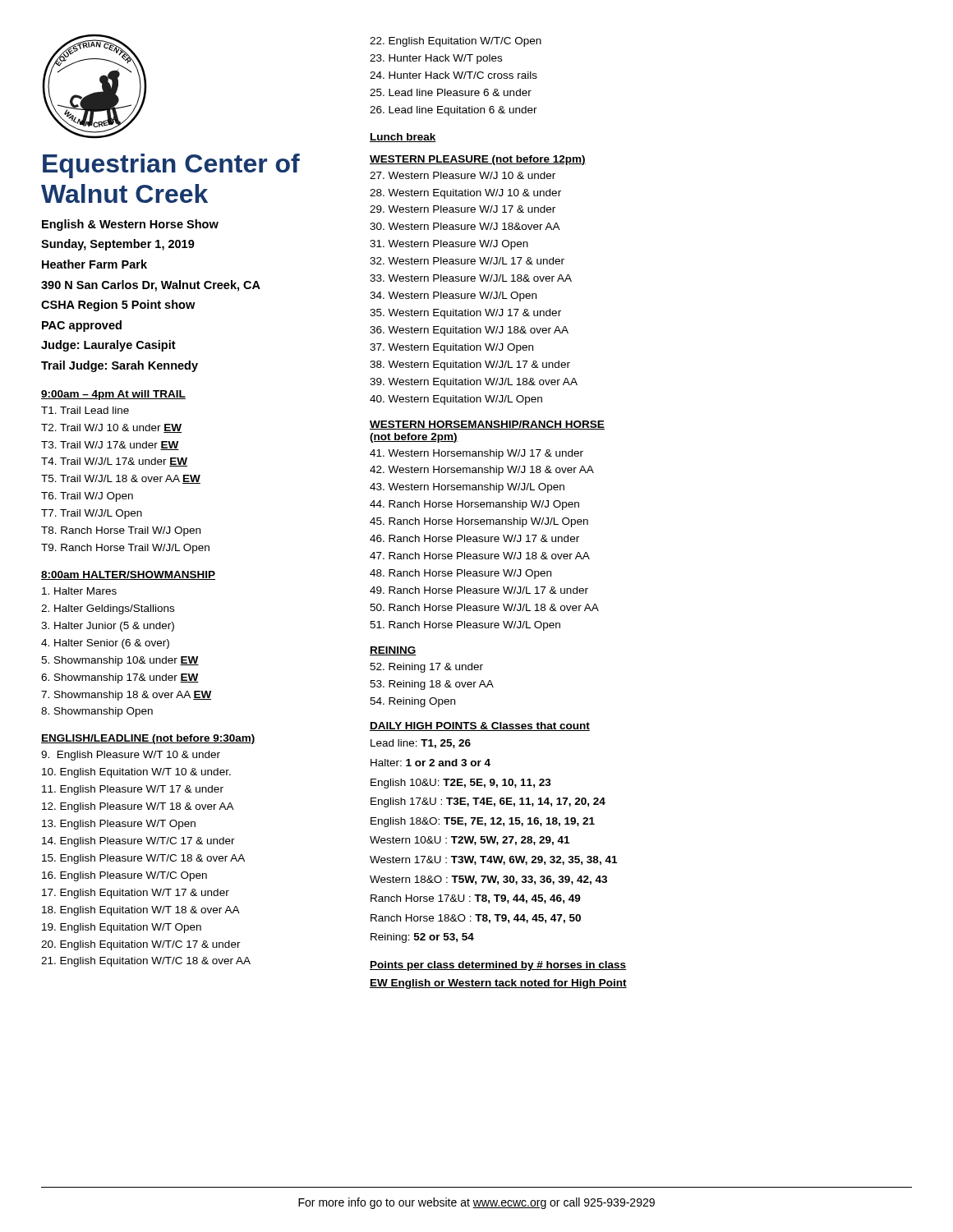Screen dimensions: 1232x953
Task: Point to the block beginning "43. Western Horsemanship W/J/L"
Action: (x=467, y=487)
